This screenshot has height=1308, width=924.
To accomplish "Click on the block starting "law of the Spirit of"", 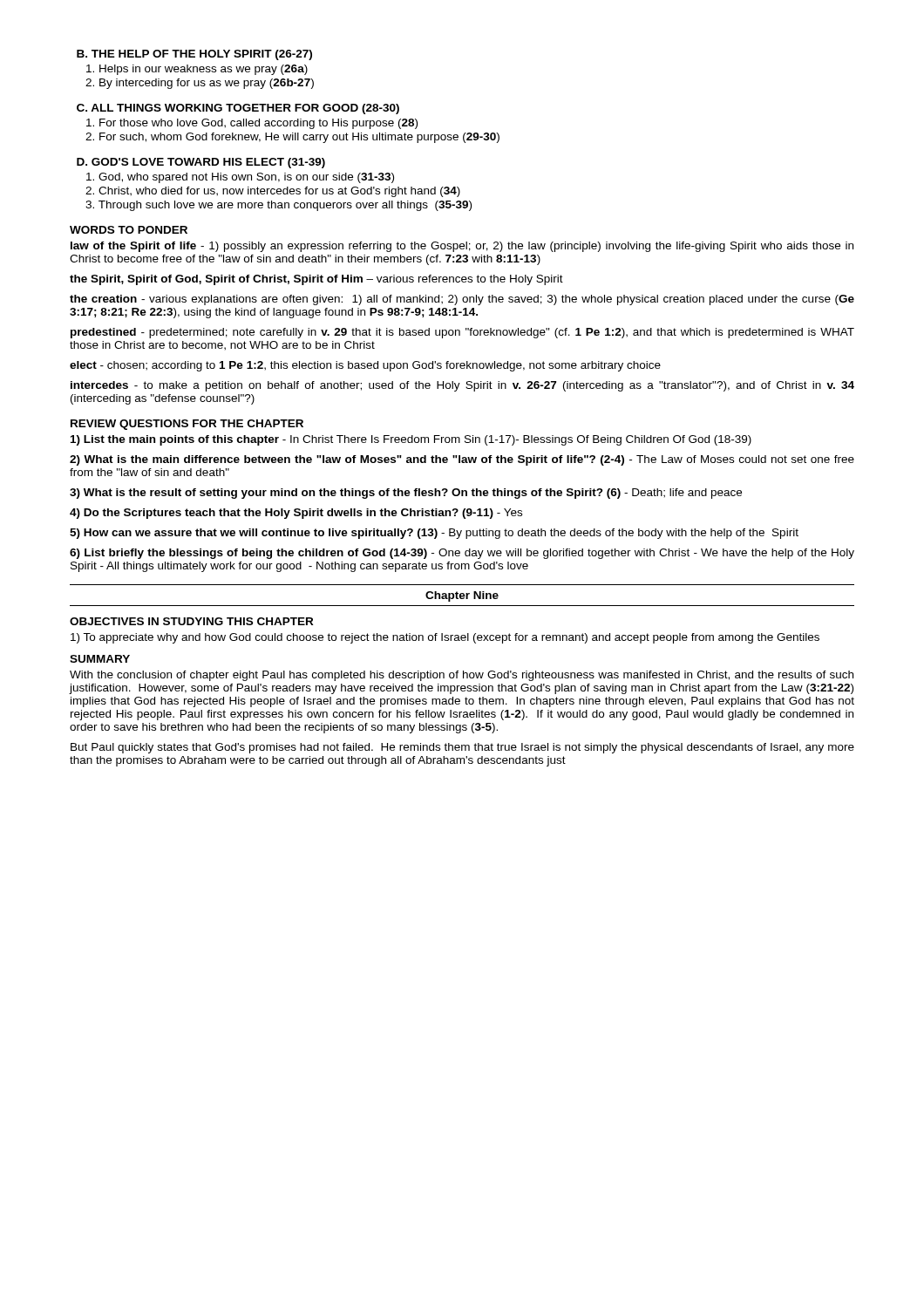I will pyautogui.click(x=462, y=252).
